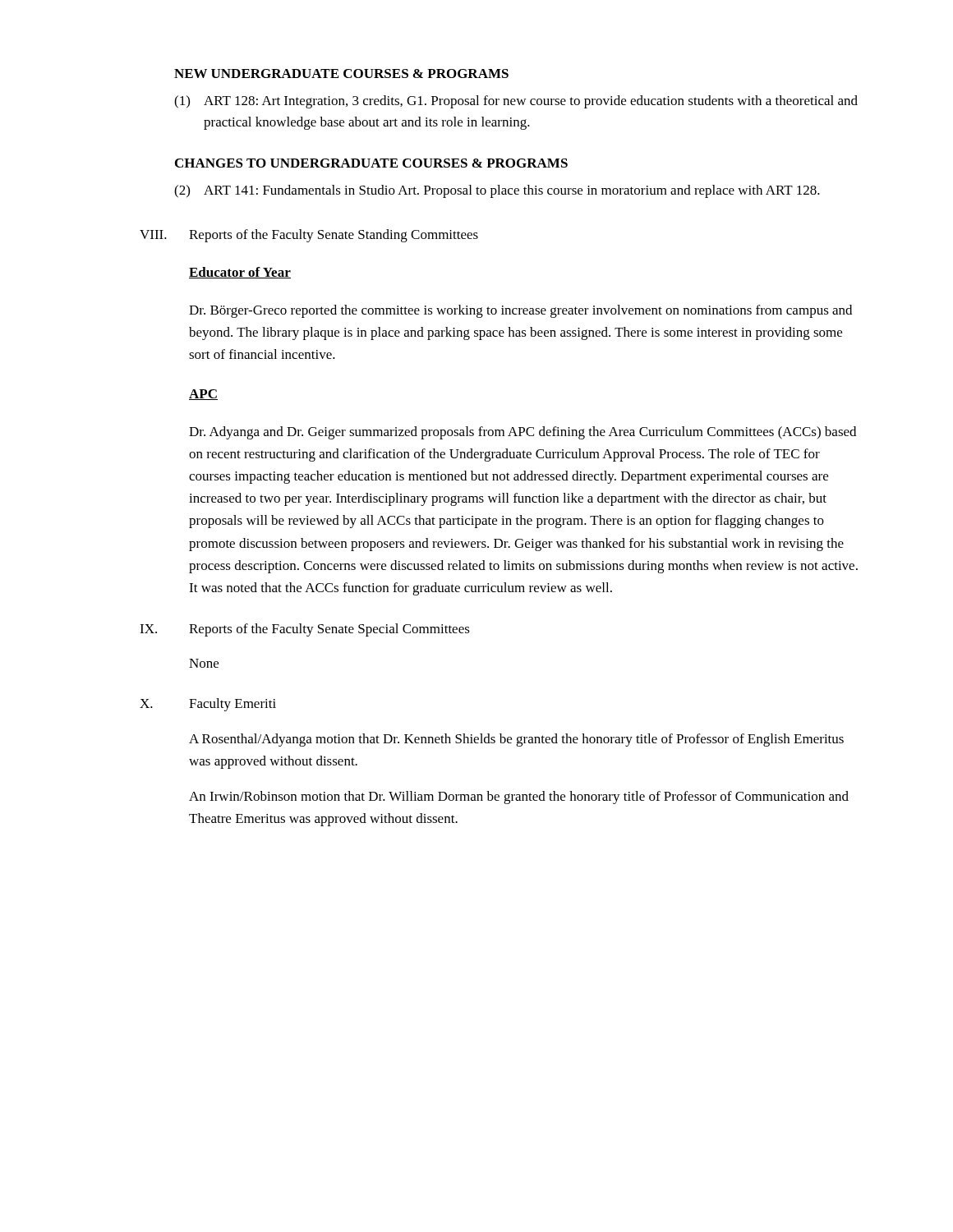Find "X. Faculty Emeriti" on this page
The image size is (953, 1232).
point(208,704)
